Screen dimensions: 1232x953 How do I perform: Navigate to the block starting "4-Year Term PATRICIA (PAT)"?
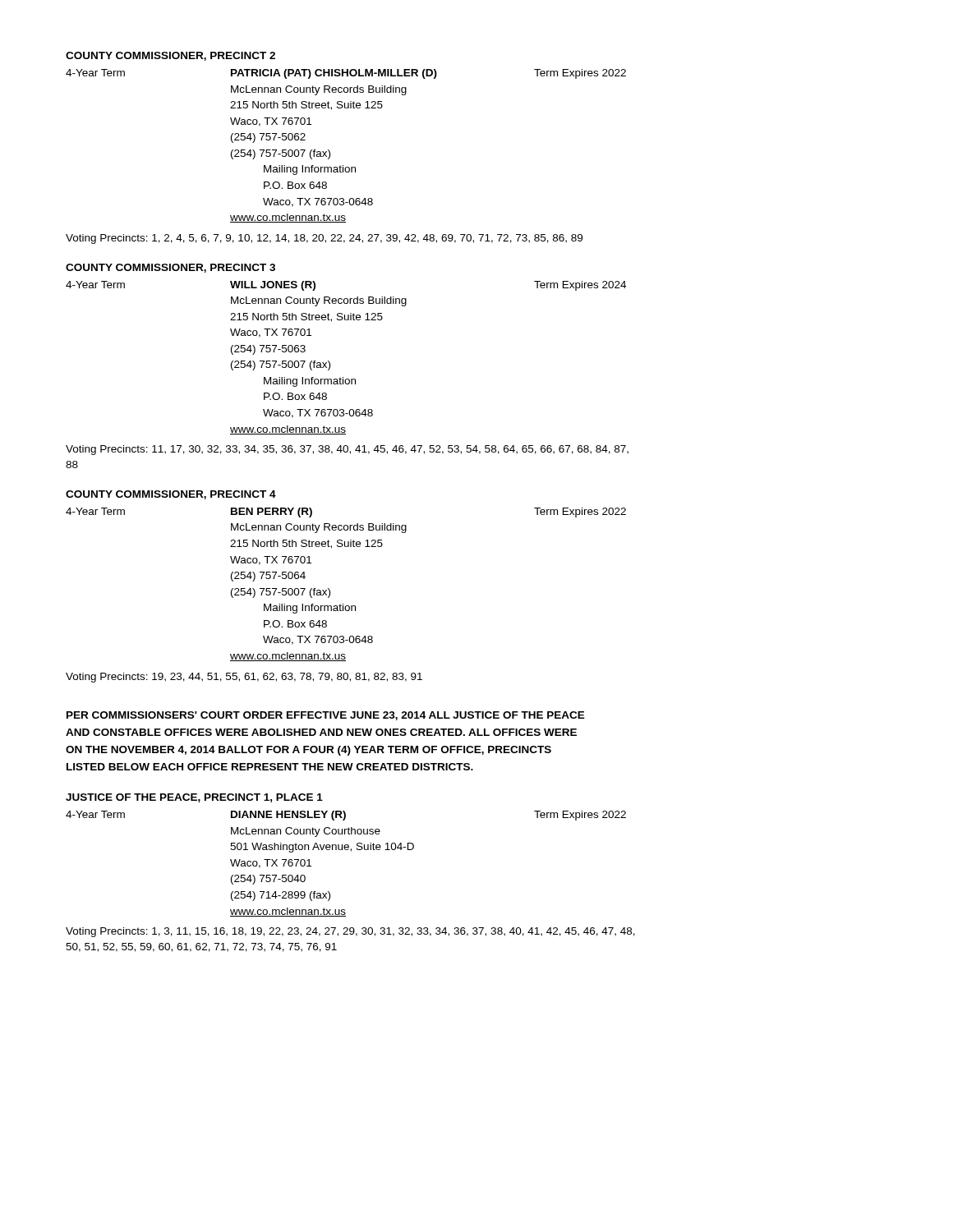click(346, 74)
